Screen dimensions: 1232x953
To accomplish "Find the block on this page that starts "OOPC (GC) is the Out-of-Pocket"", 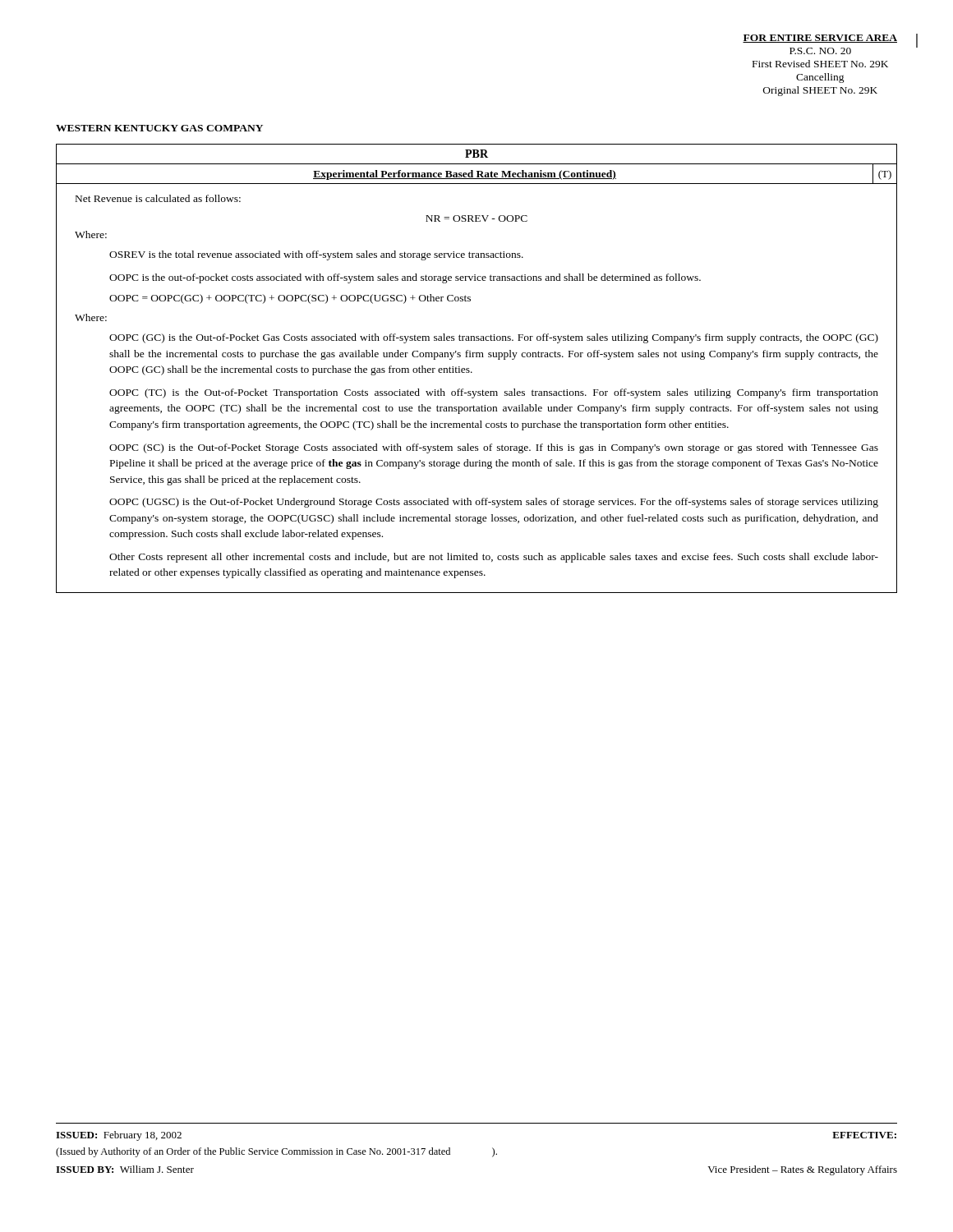I will point(494,353).
